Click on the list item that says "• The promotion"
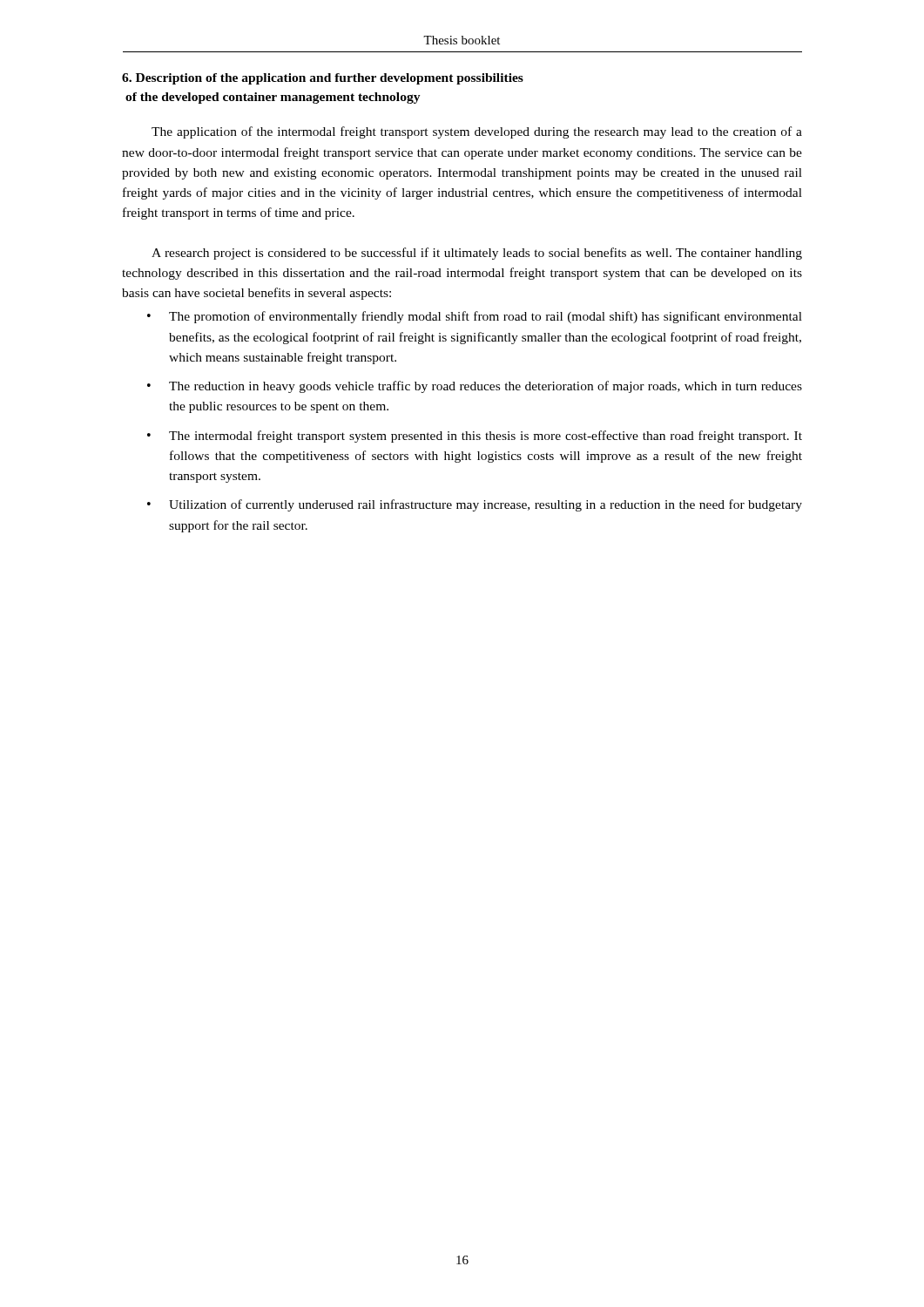924x1307 pixels. [x=474, y=337]
